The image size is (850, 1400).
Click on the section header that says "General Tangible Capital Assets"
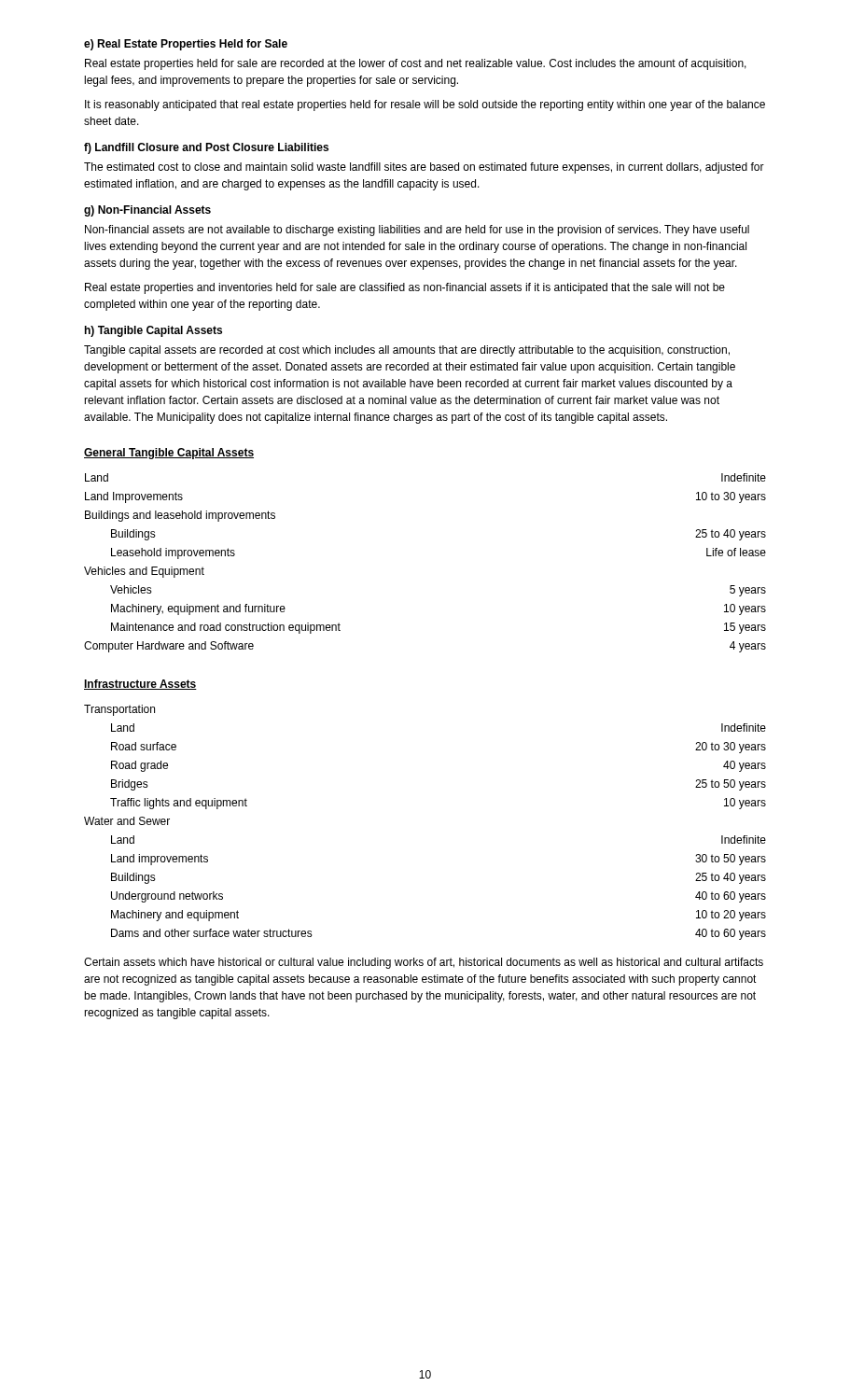coord(169,453)
